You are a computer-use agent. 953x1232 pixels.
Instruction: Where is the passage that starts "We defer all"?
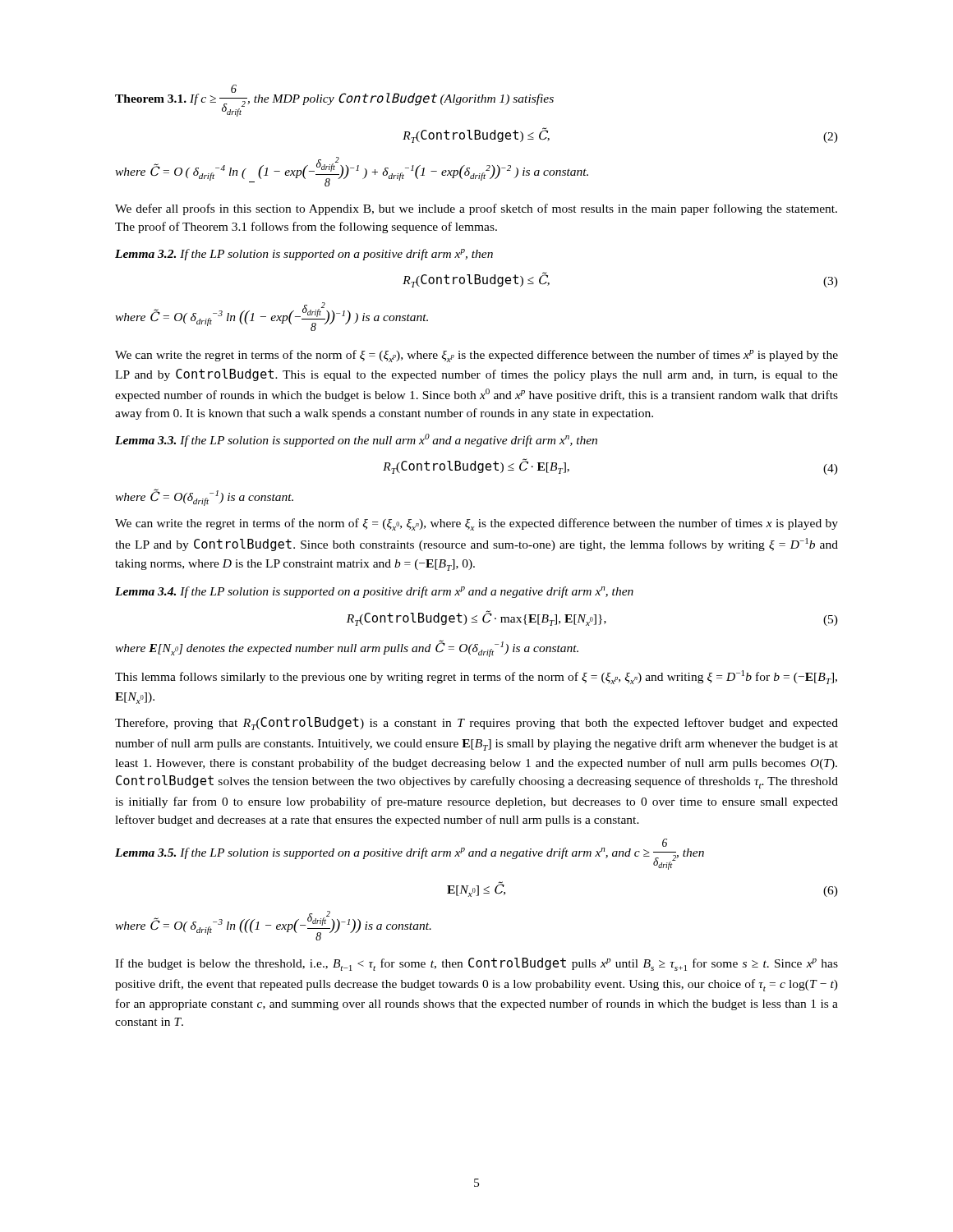476,217
